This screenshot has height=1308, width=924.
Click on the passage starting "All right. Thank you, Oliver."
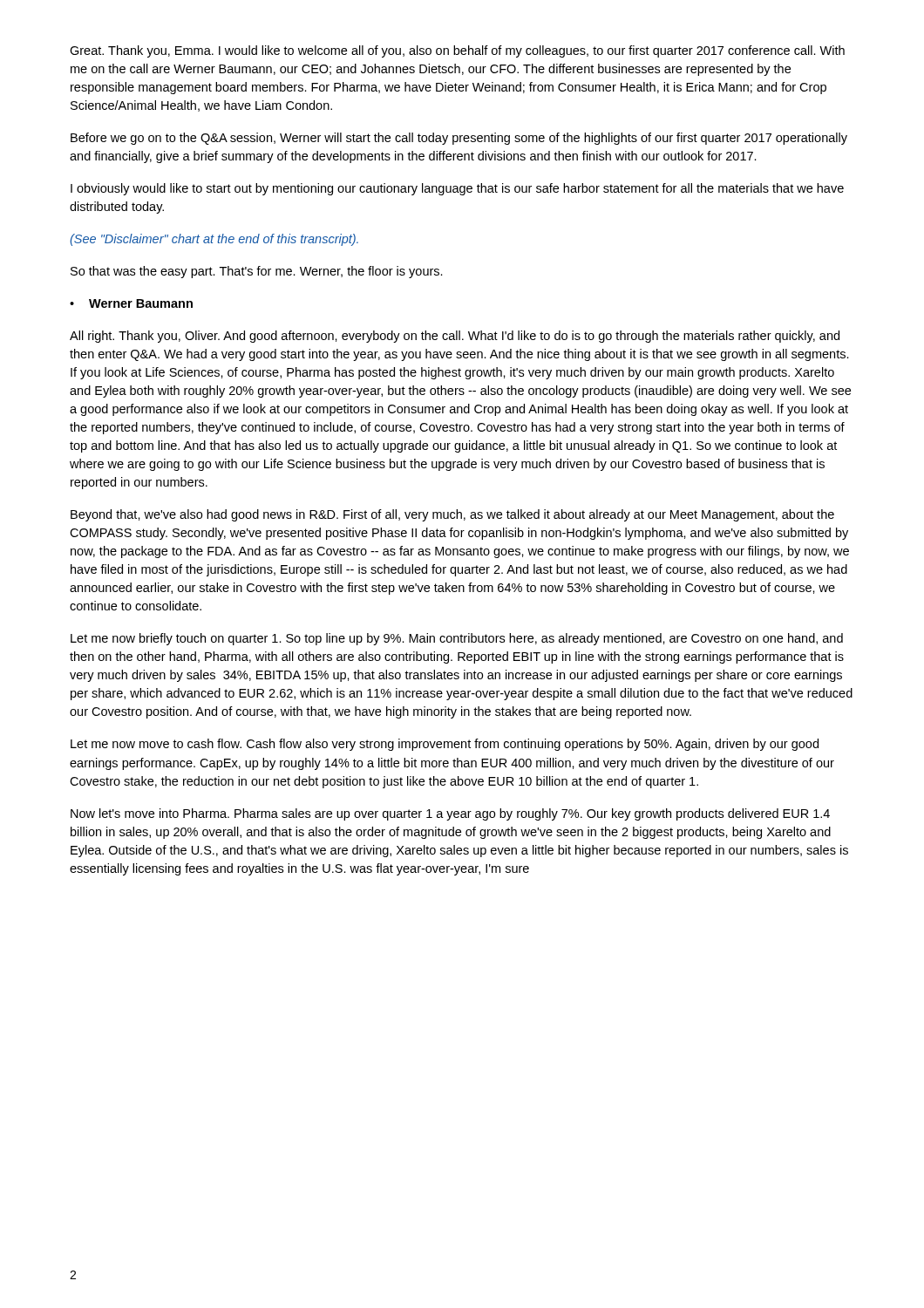(x=461, y=409)
